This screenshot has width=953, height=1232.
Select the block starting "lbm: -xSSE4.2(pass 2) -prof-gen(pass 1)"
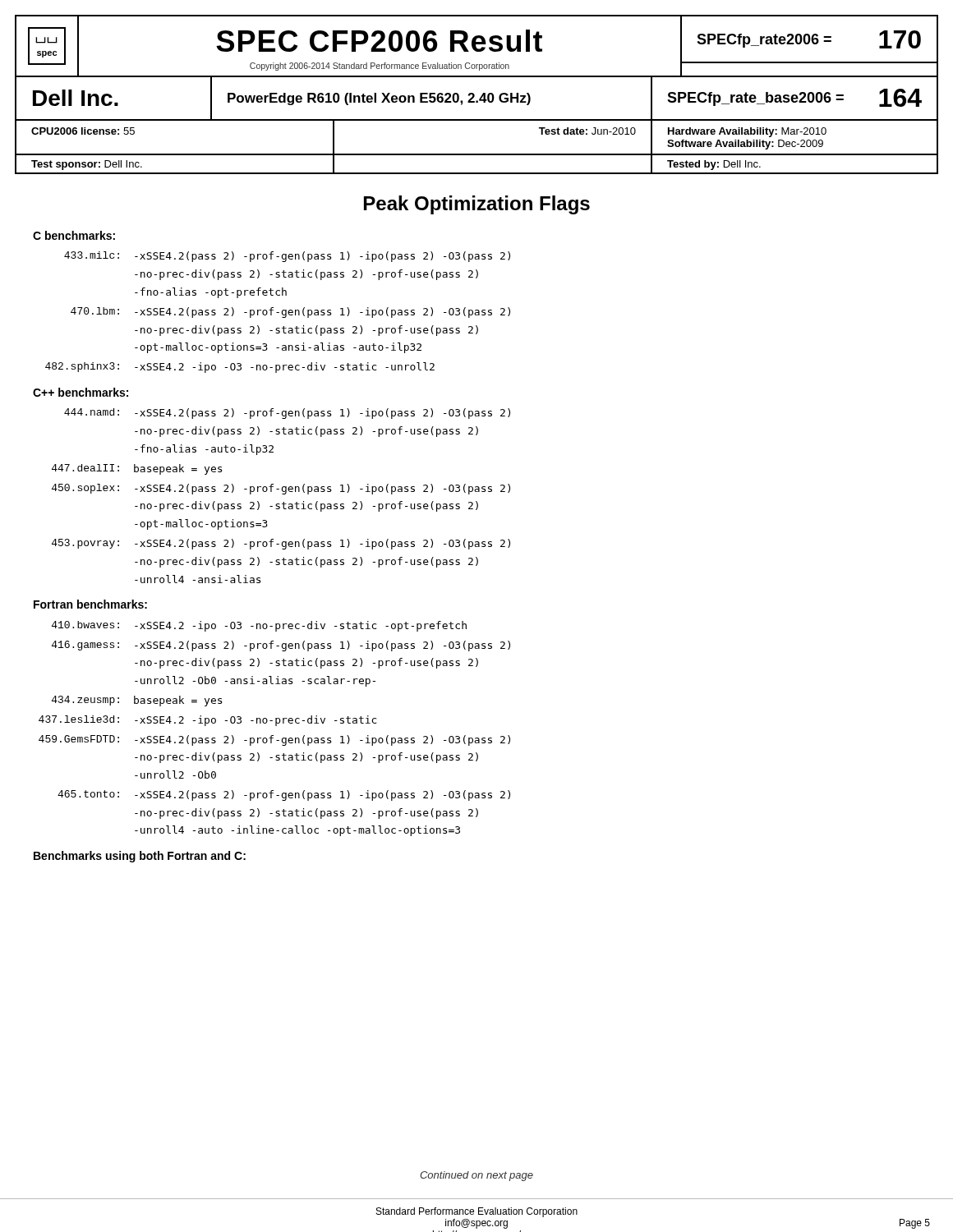(273, 331)
